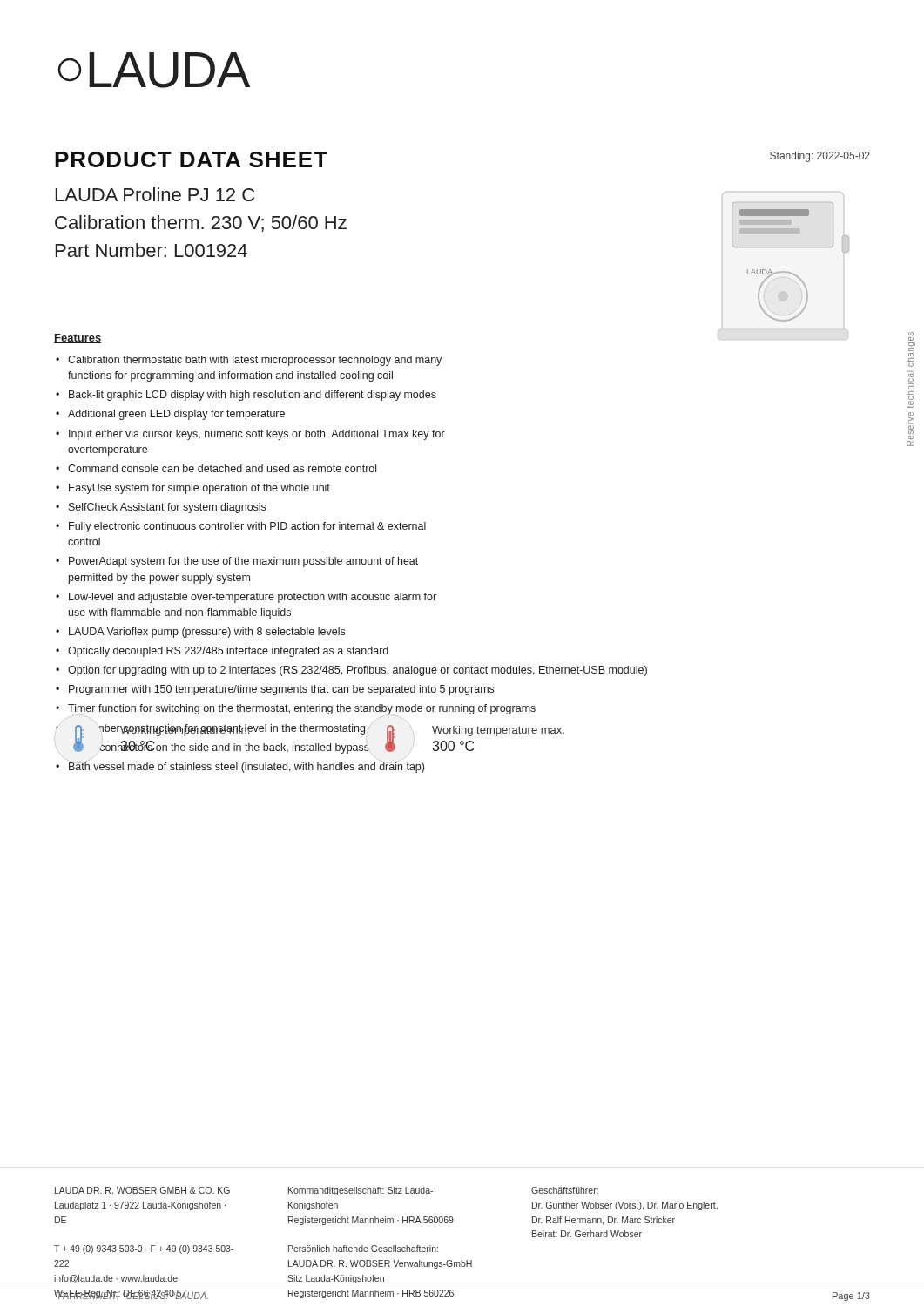Screen dimensions: 1307x924
Task: Point to the passage starting "Input either via cursor"
Action: pyautogui.click(x=256, y=441)
